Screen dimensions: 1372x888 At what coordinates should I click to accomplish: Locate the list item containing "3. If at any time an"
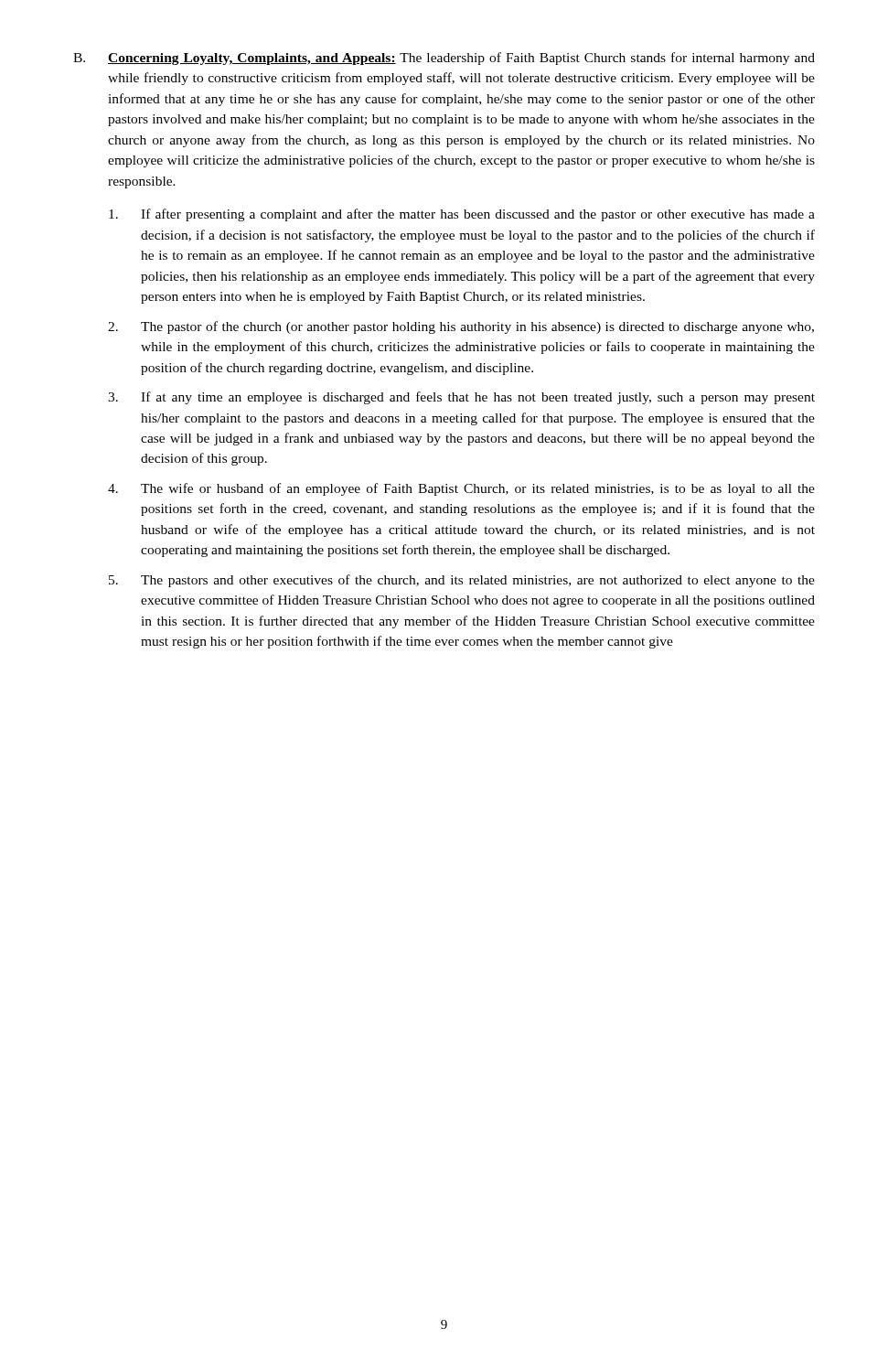click(x=461, y=428)
